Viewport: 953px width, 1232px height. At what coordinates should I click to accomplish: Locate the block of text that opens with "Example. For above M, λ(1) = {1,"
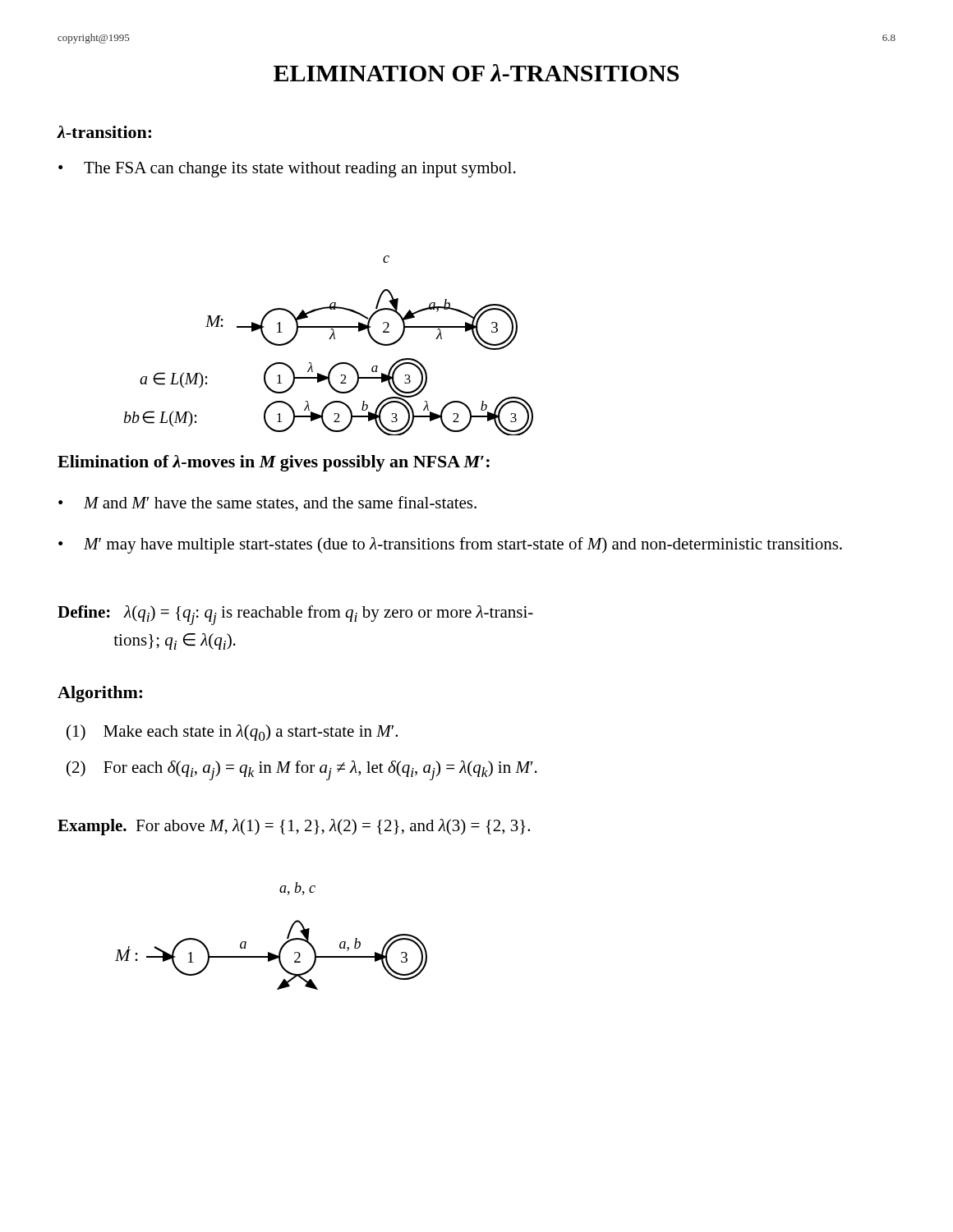294,825
